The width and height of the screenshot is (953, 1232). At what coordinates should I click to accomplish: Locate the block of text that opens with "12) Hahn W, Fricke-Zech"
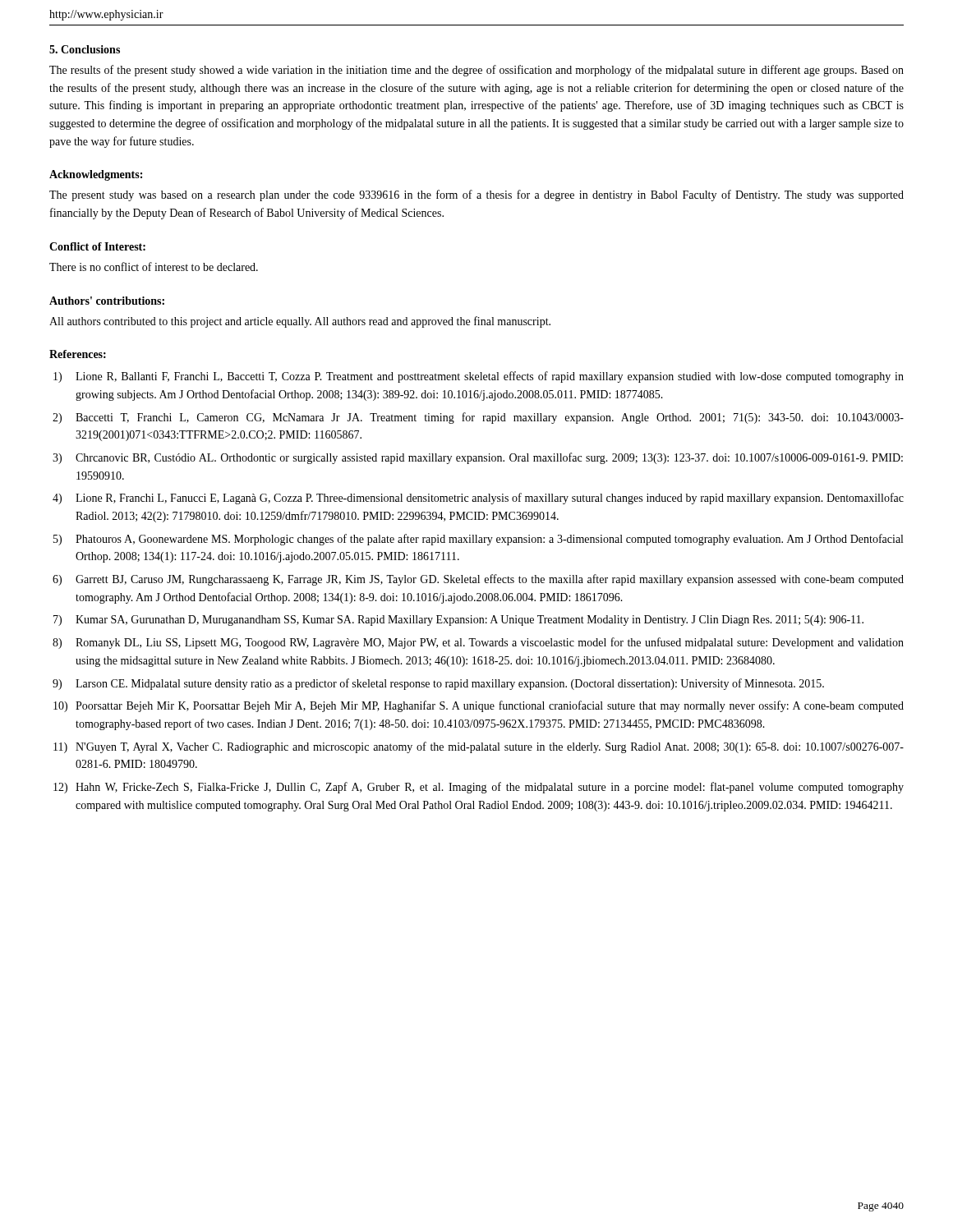[x=490, y=795]
